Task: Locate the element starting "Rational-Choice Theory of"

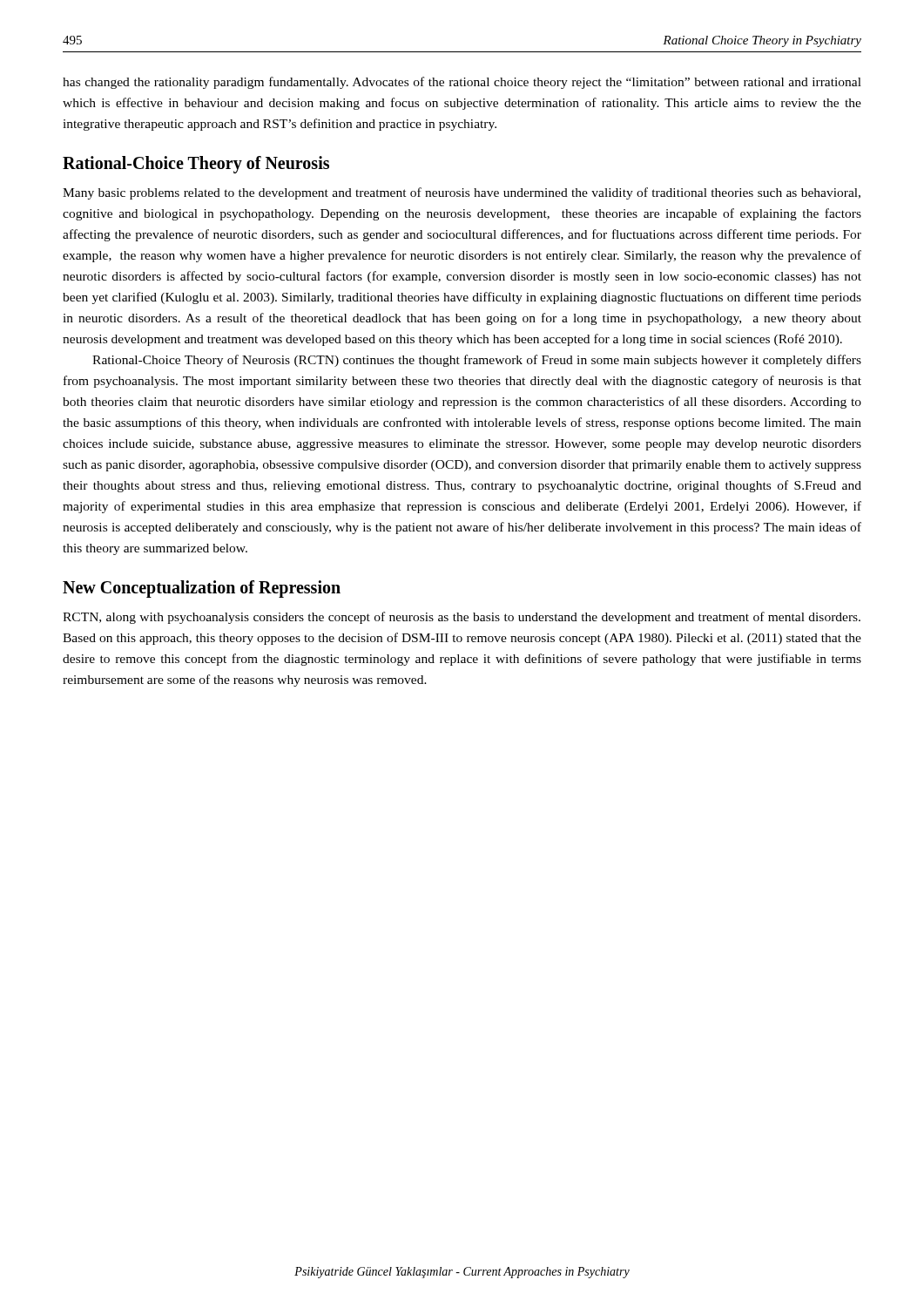Action: pos(196,163)
